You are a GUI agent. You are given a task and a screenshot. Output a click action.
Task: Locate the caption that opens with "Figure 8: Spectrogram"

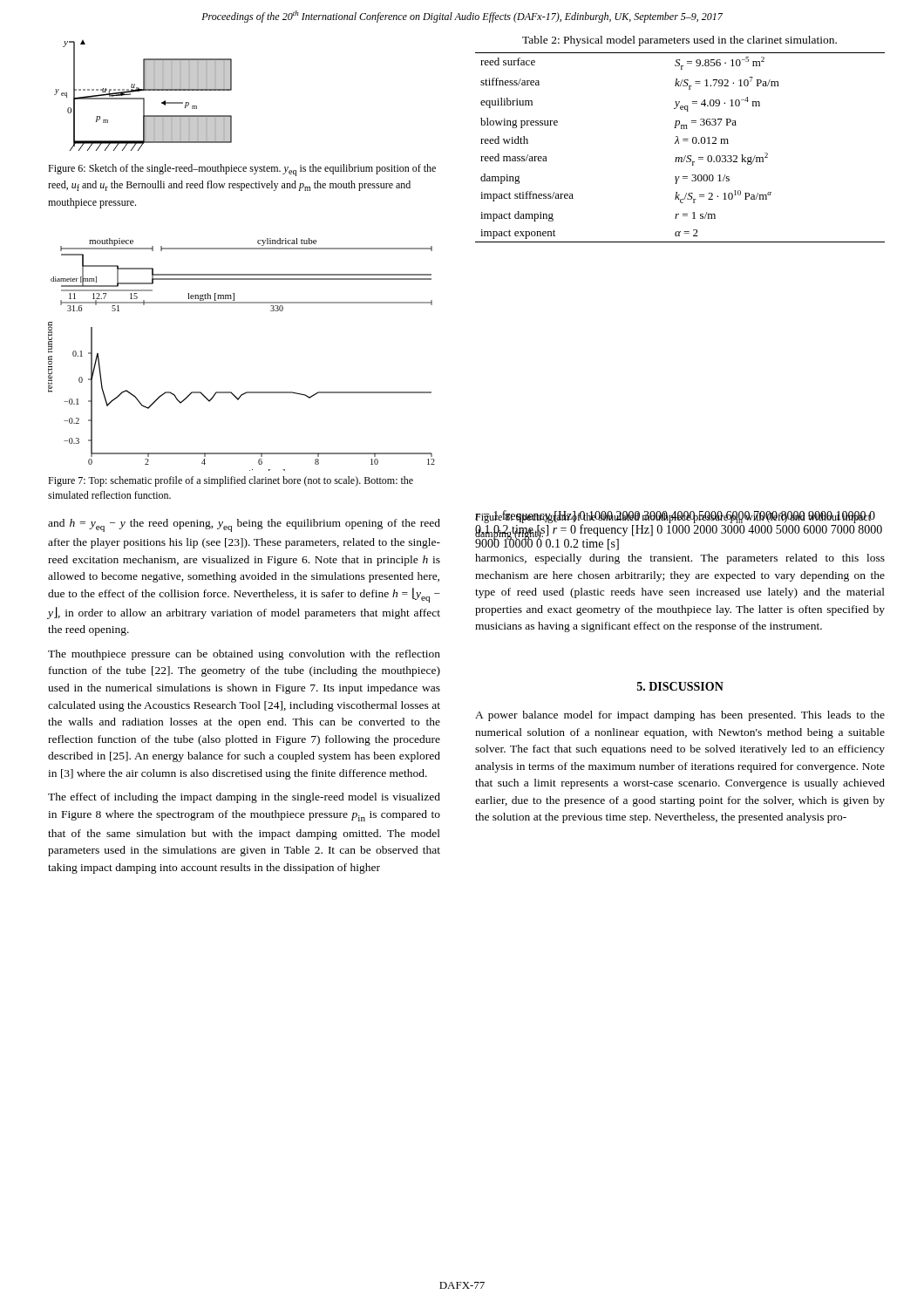[x=673, y=526]
